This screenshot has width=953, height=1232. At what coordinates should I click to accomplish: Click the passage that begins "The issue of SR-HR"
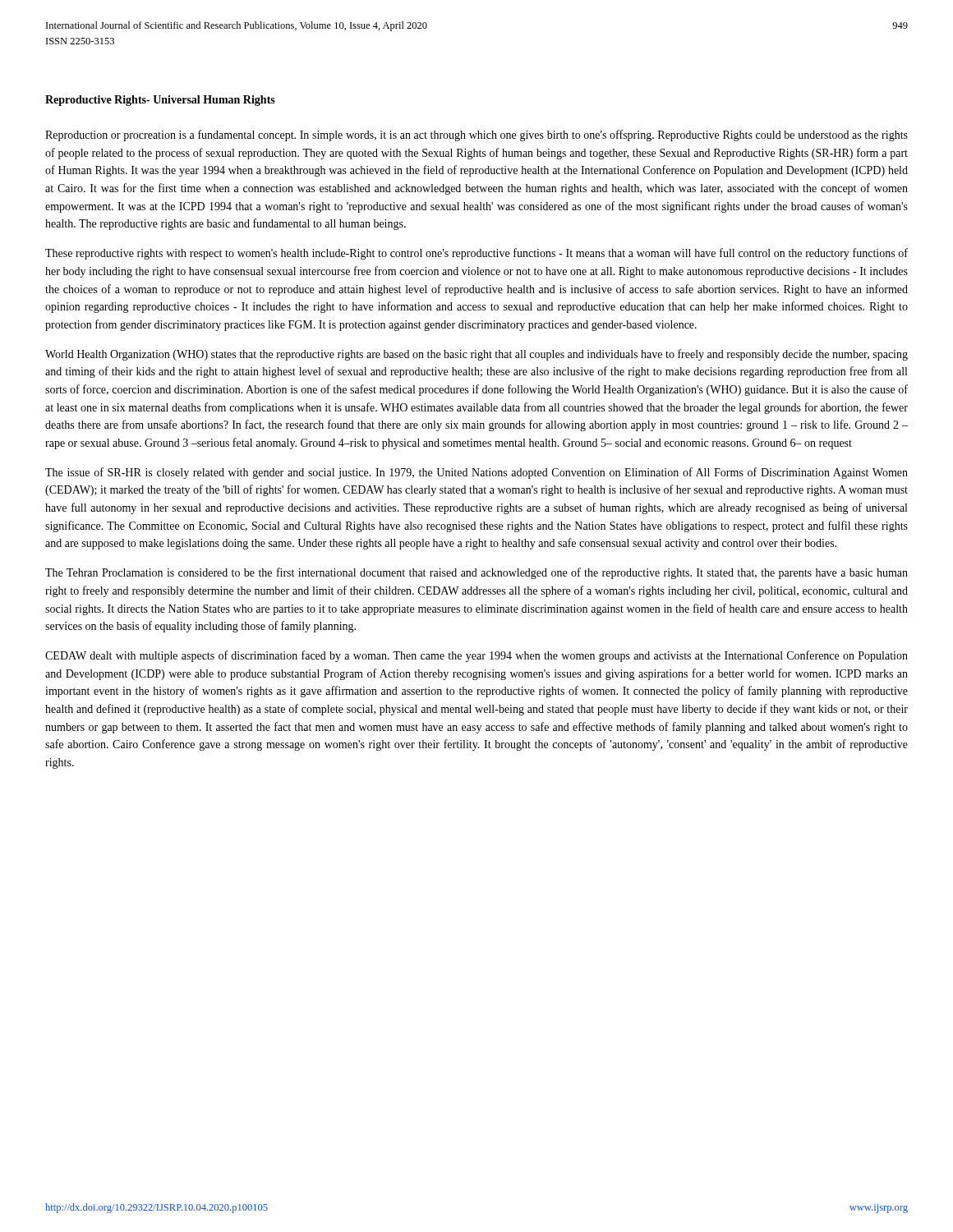[476, 508]
